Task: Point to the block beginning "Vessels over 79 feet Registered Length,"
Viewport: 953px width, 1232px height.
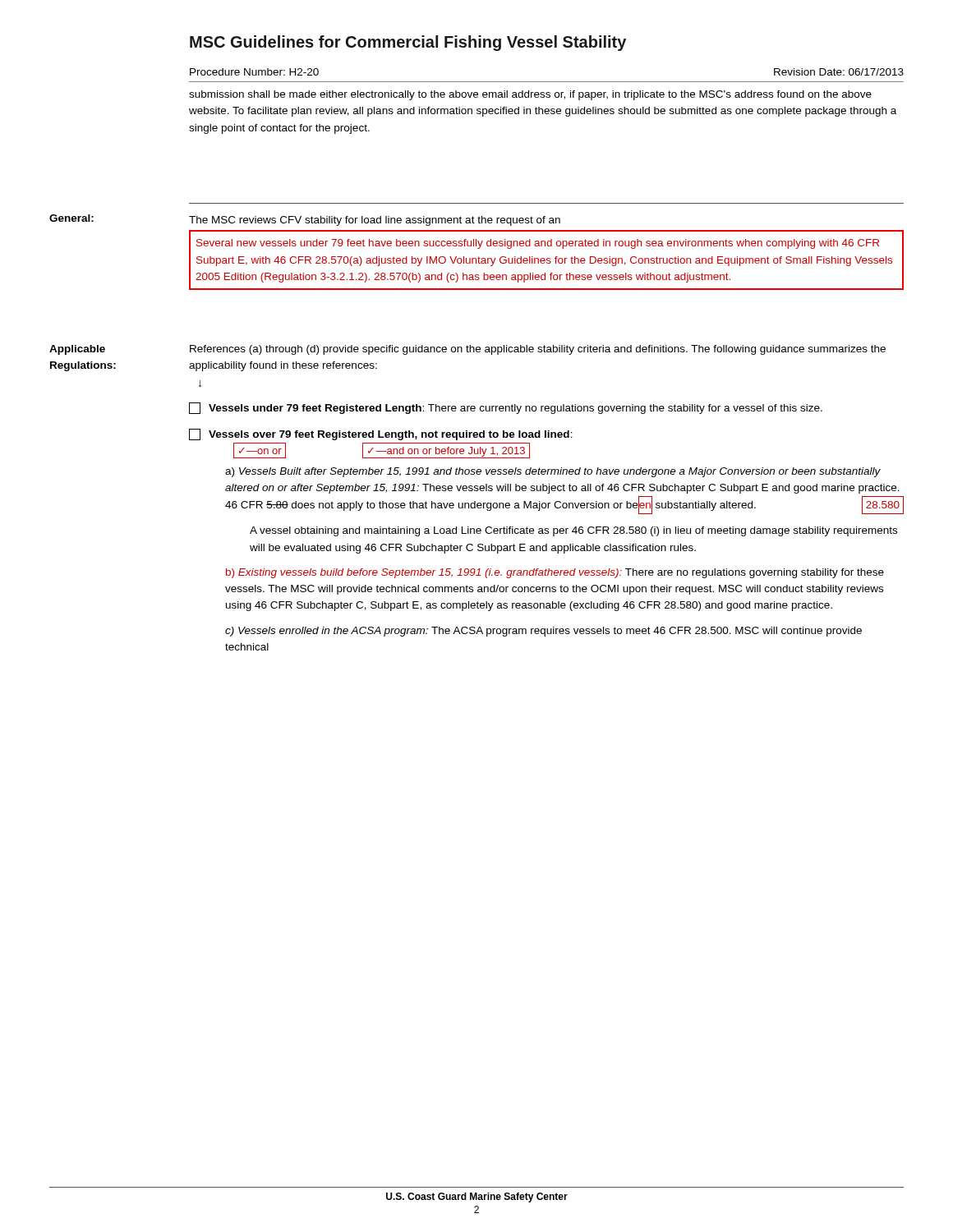Action: coord(546,541)
